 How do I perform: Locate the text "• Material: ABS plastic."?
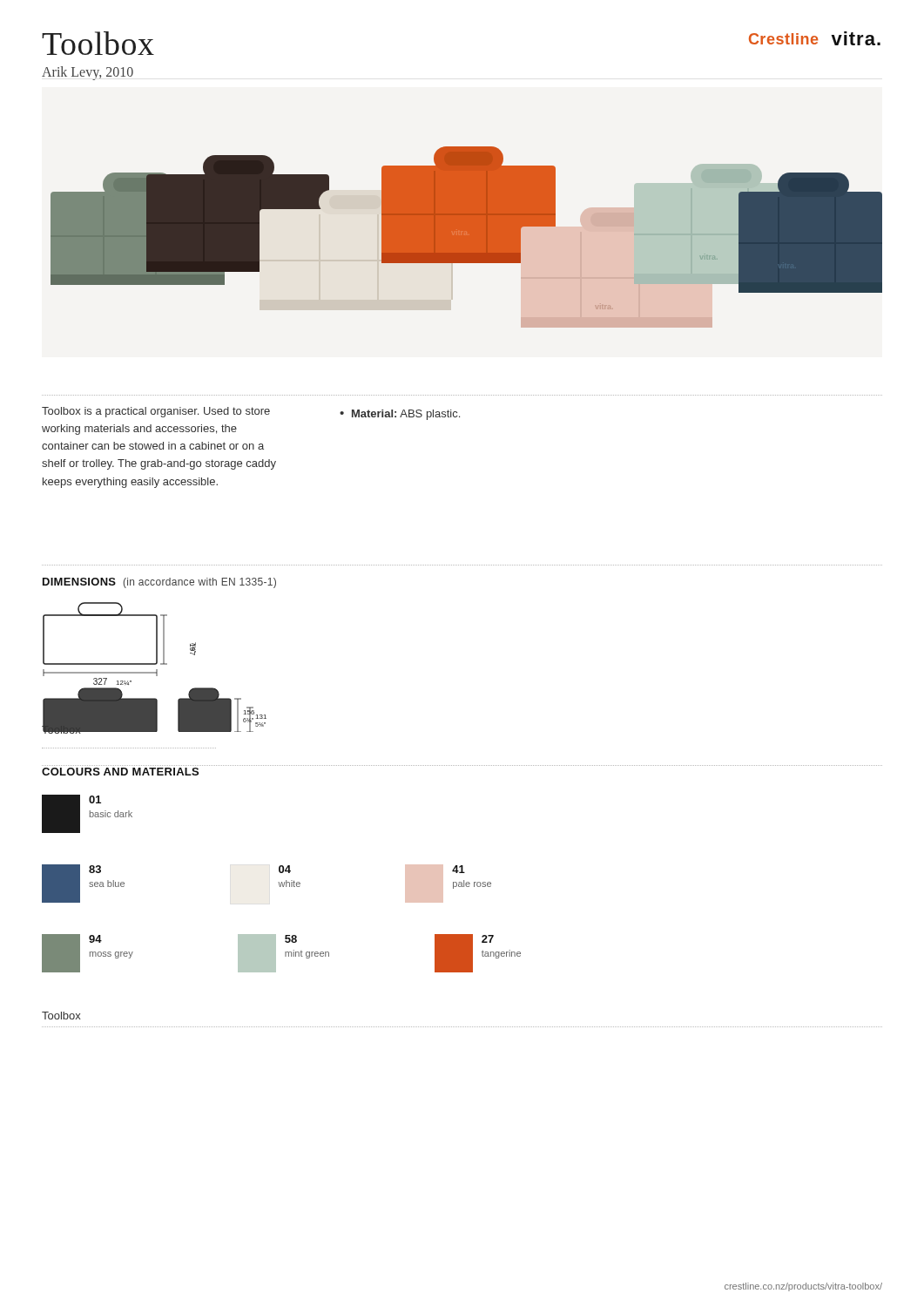coord(400,413)
